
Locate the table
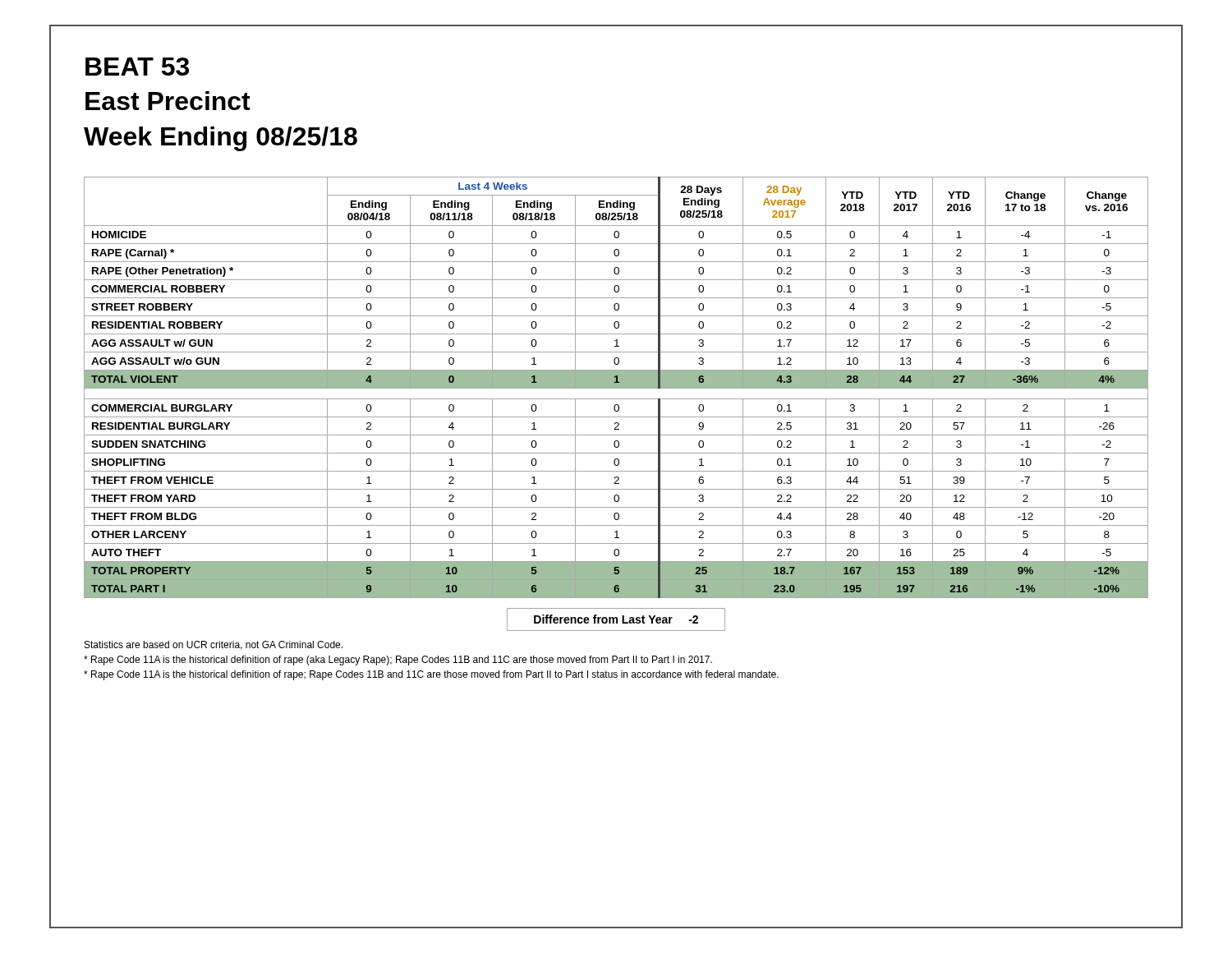click(x=616, y=387)
